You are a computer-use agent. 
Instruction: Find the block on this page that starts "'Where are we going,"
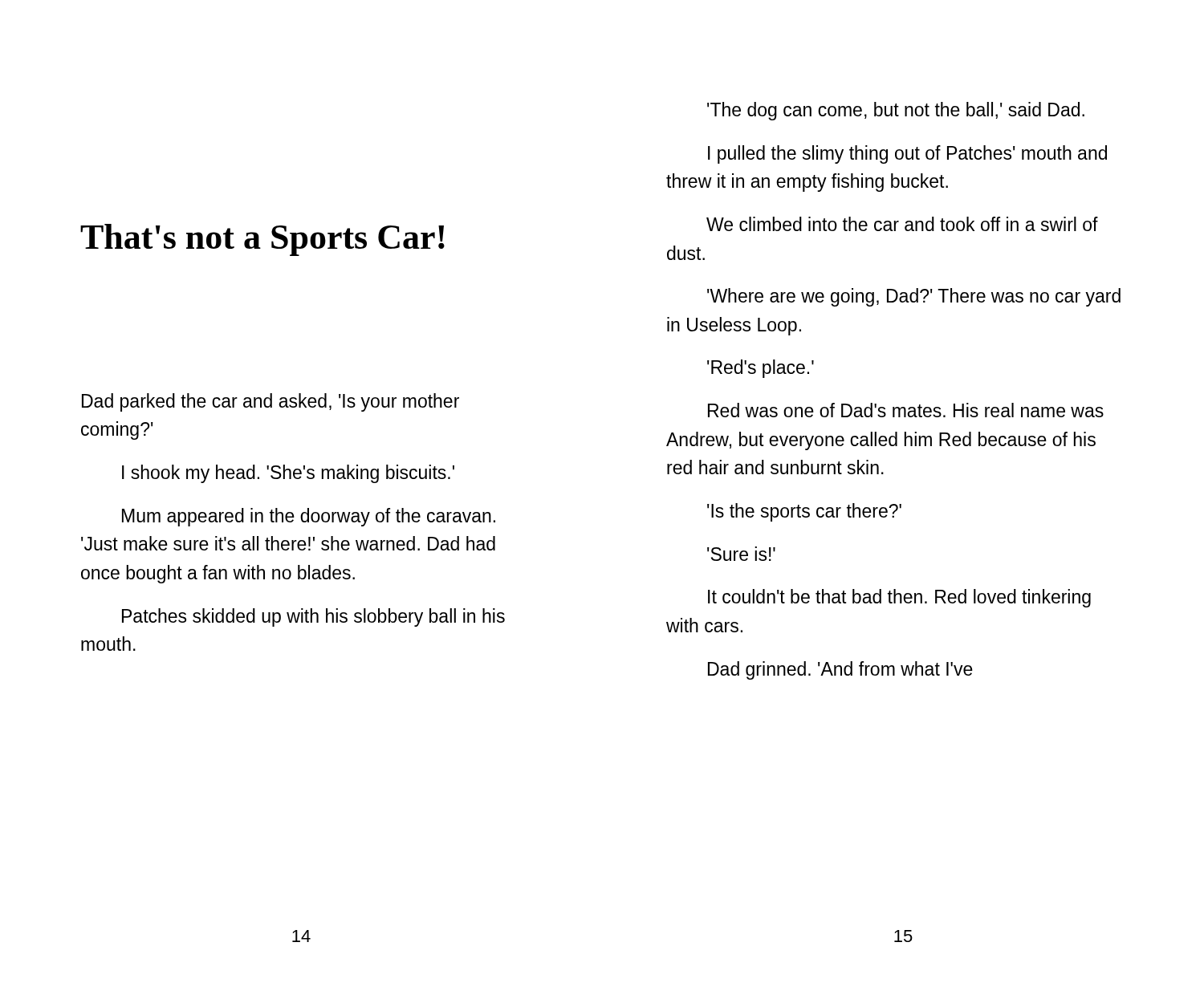click(894, 311)
